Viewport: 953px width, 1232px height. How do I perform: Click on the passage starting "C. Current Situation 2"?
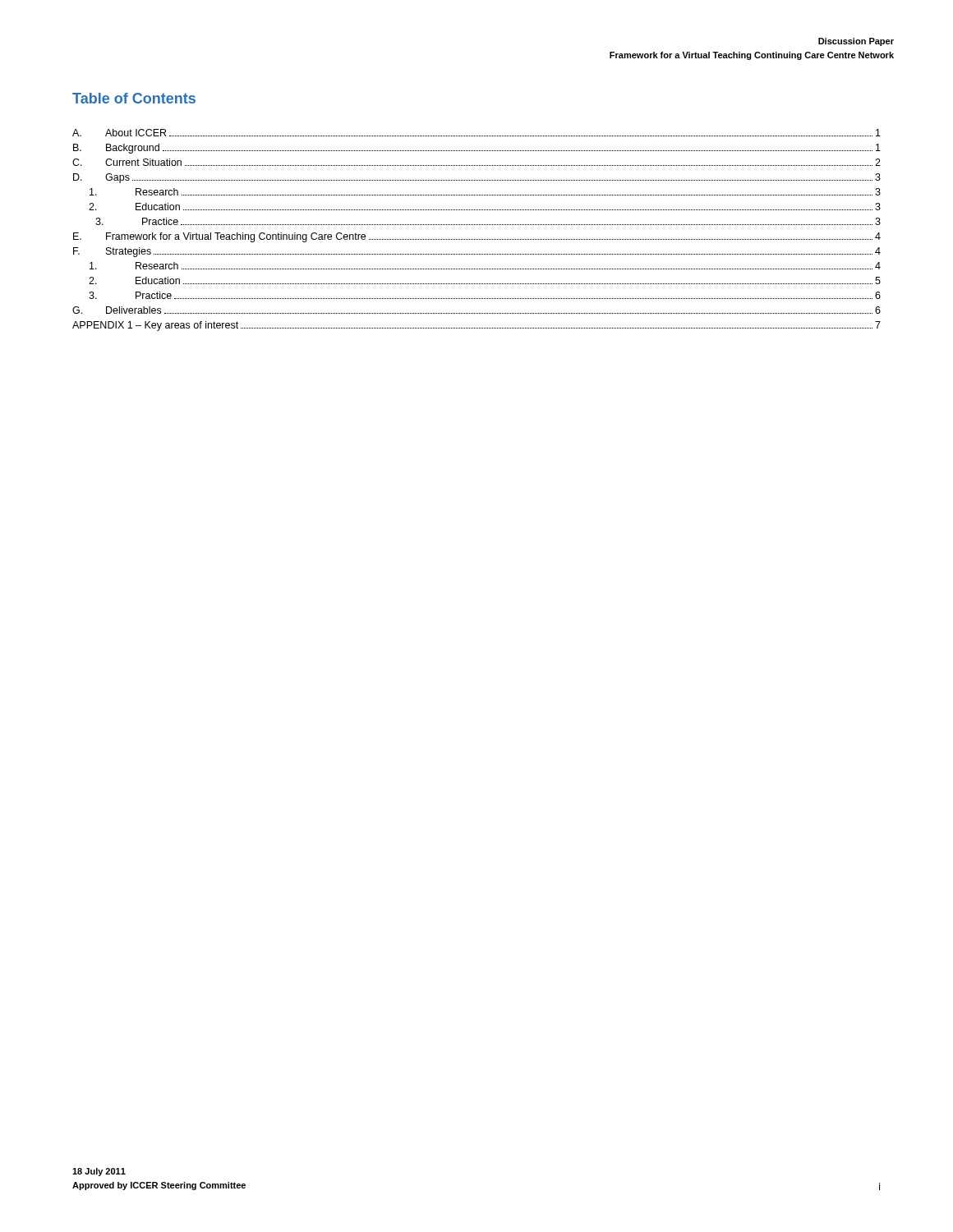pos(476,163)
